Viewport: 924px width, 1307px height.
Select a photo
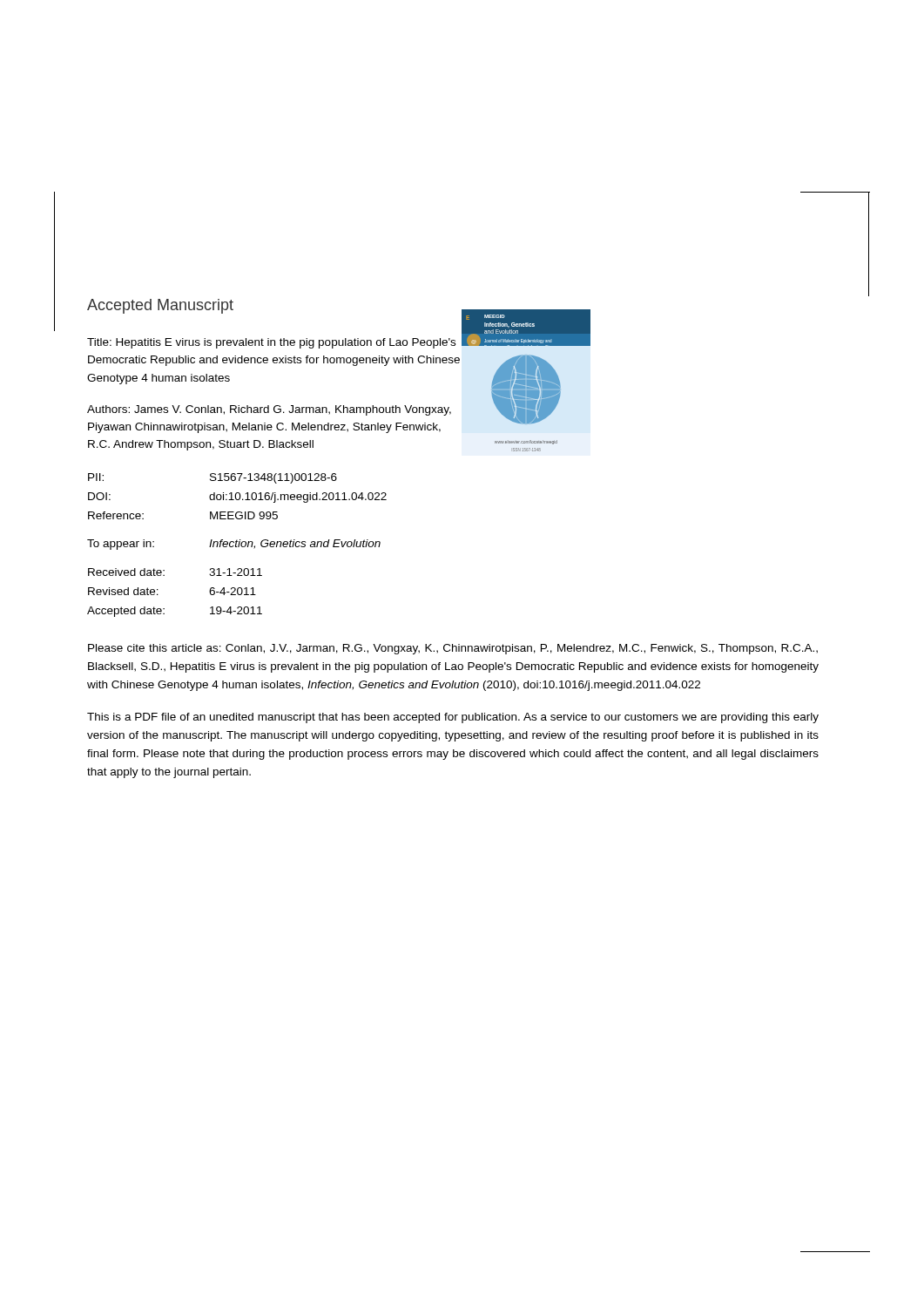pos(526,383)
